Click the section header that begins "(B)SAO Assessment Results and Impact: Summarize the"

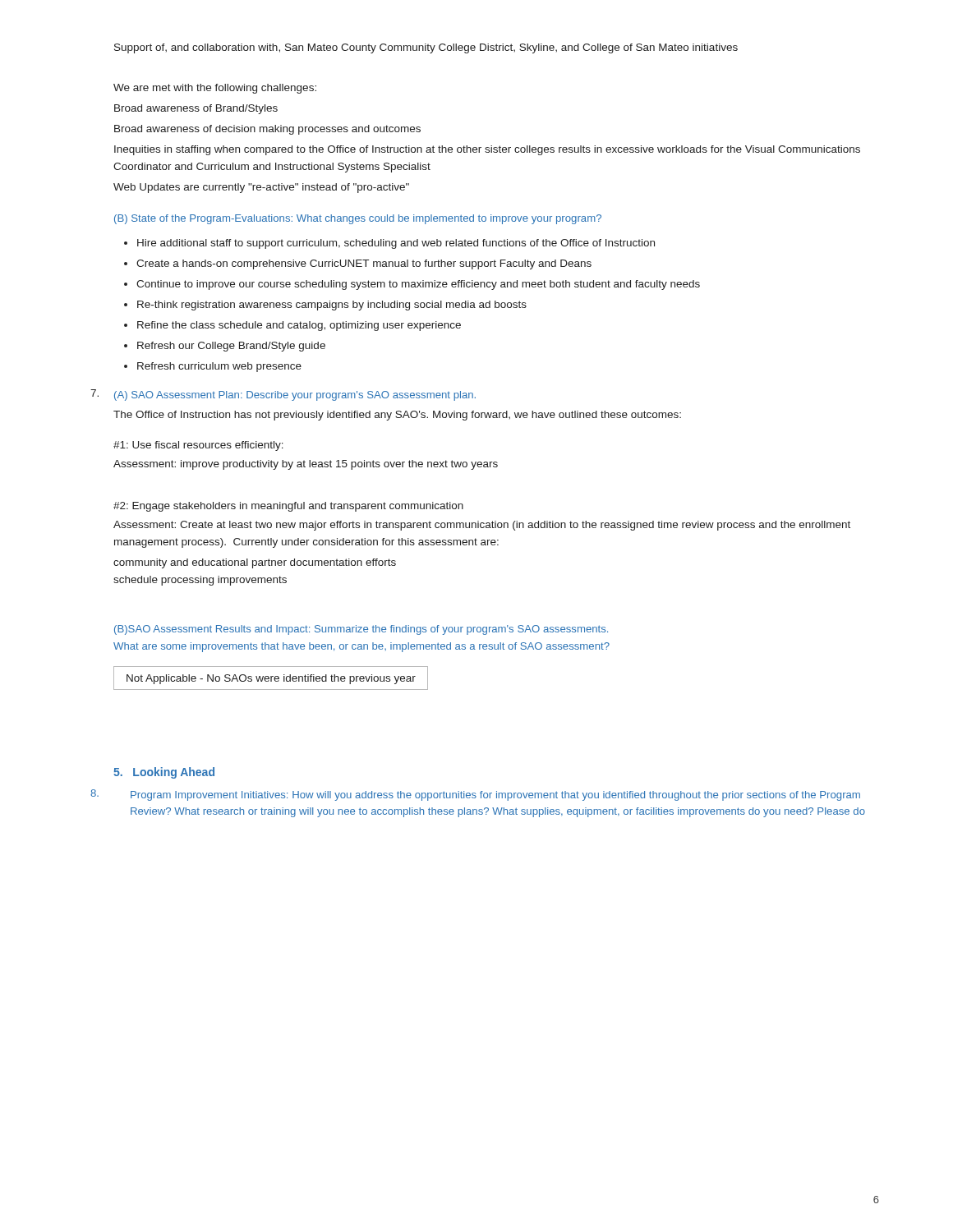click(x=496, y=637)
